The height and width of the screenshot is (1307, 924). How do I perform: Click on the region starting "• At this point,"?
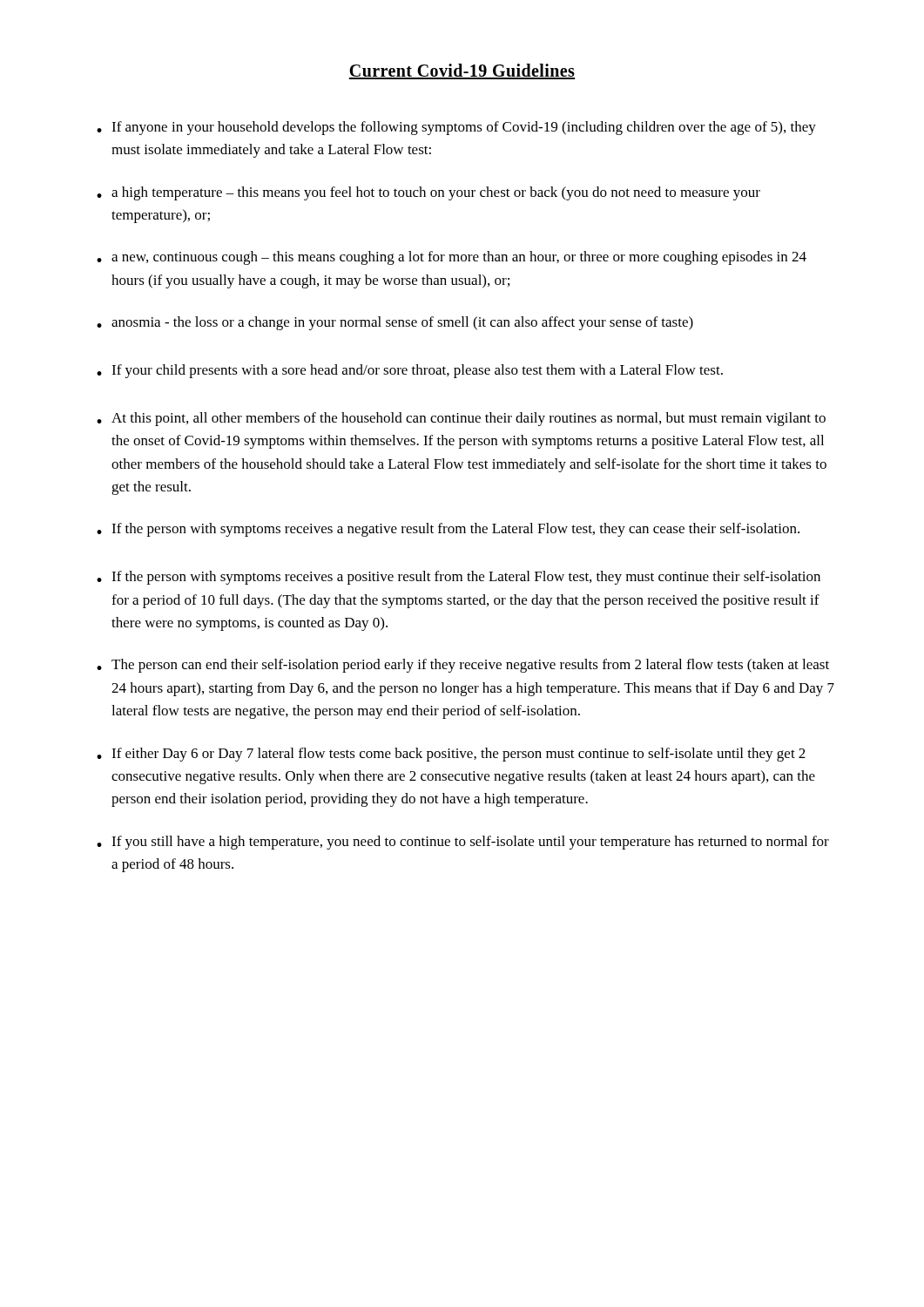[462, 453]
